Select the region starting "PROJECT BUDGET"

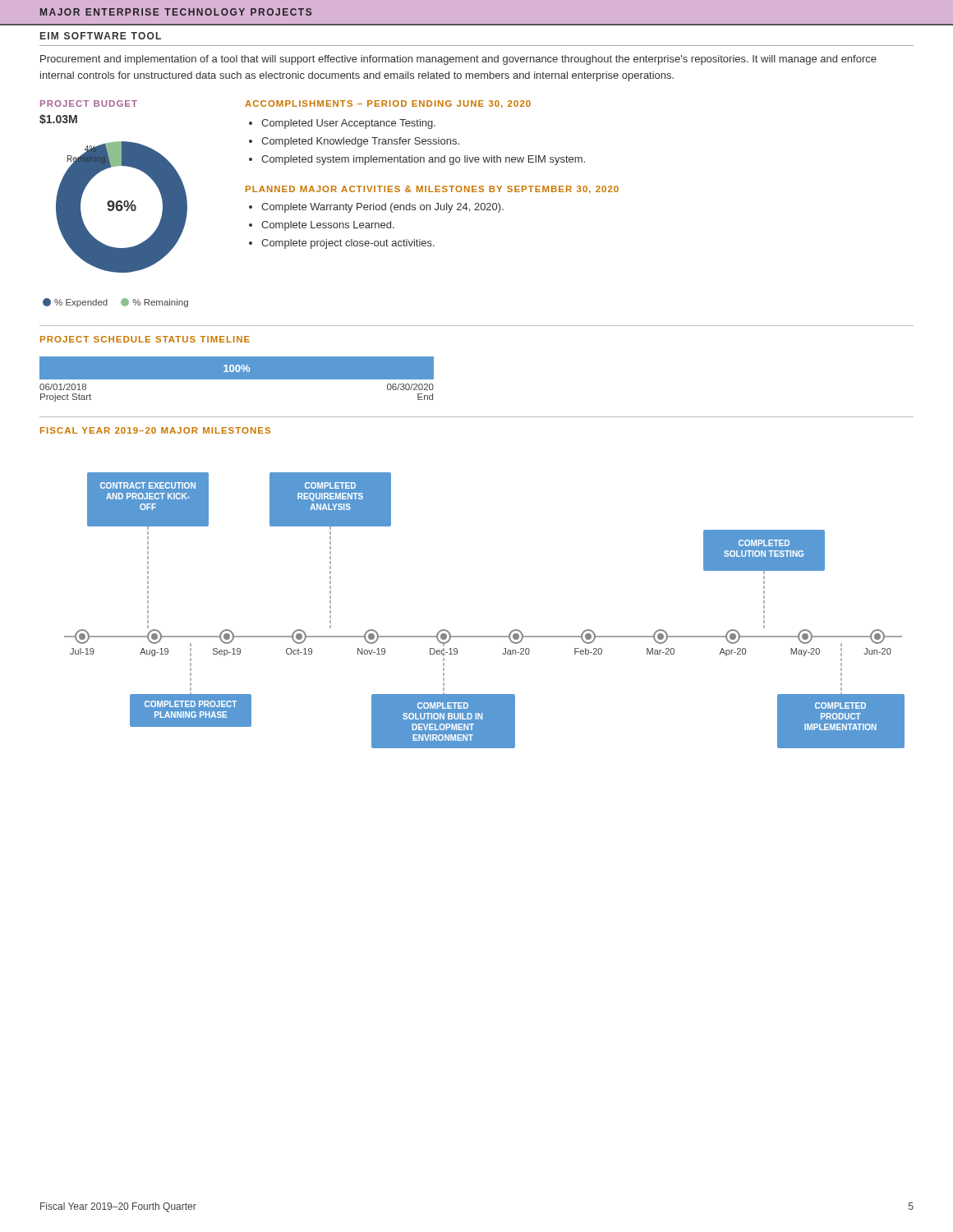point(89,104)
